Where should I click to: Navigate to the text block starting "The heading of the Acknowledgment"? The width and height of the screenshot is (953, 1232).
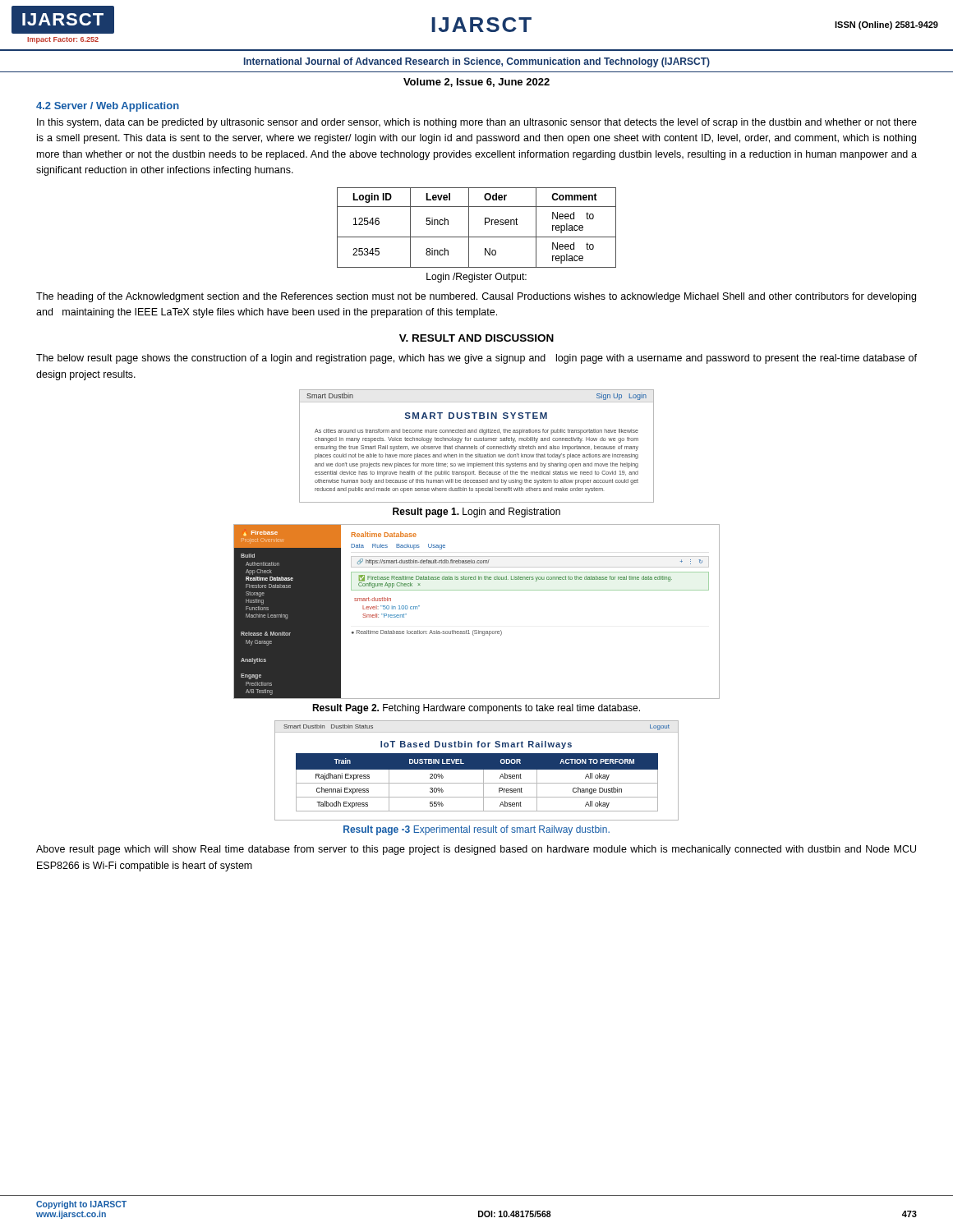(476, 304)
